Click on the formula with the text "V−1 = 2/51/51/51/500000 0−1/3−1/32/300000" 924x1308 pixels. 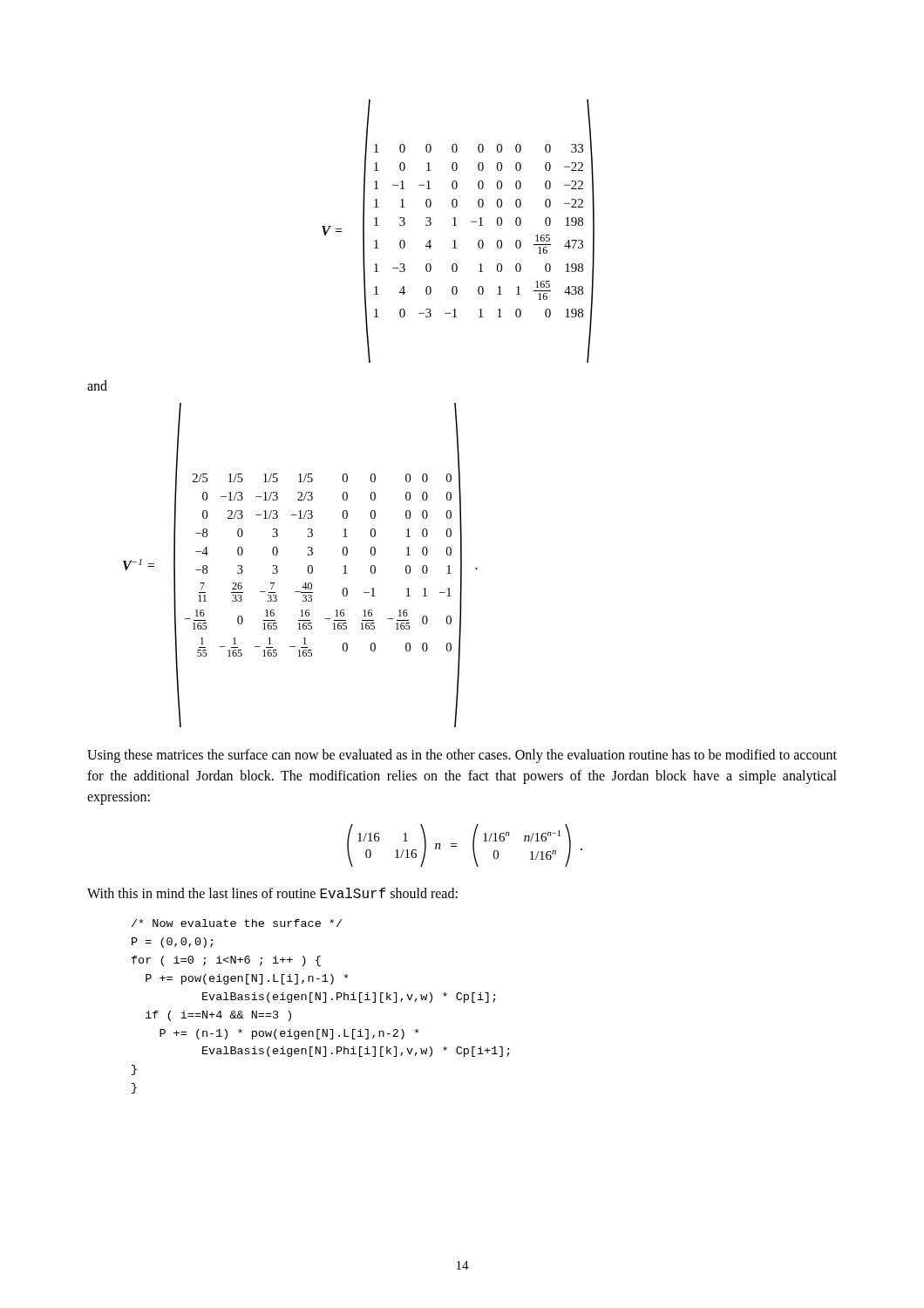pos(300,565)
